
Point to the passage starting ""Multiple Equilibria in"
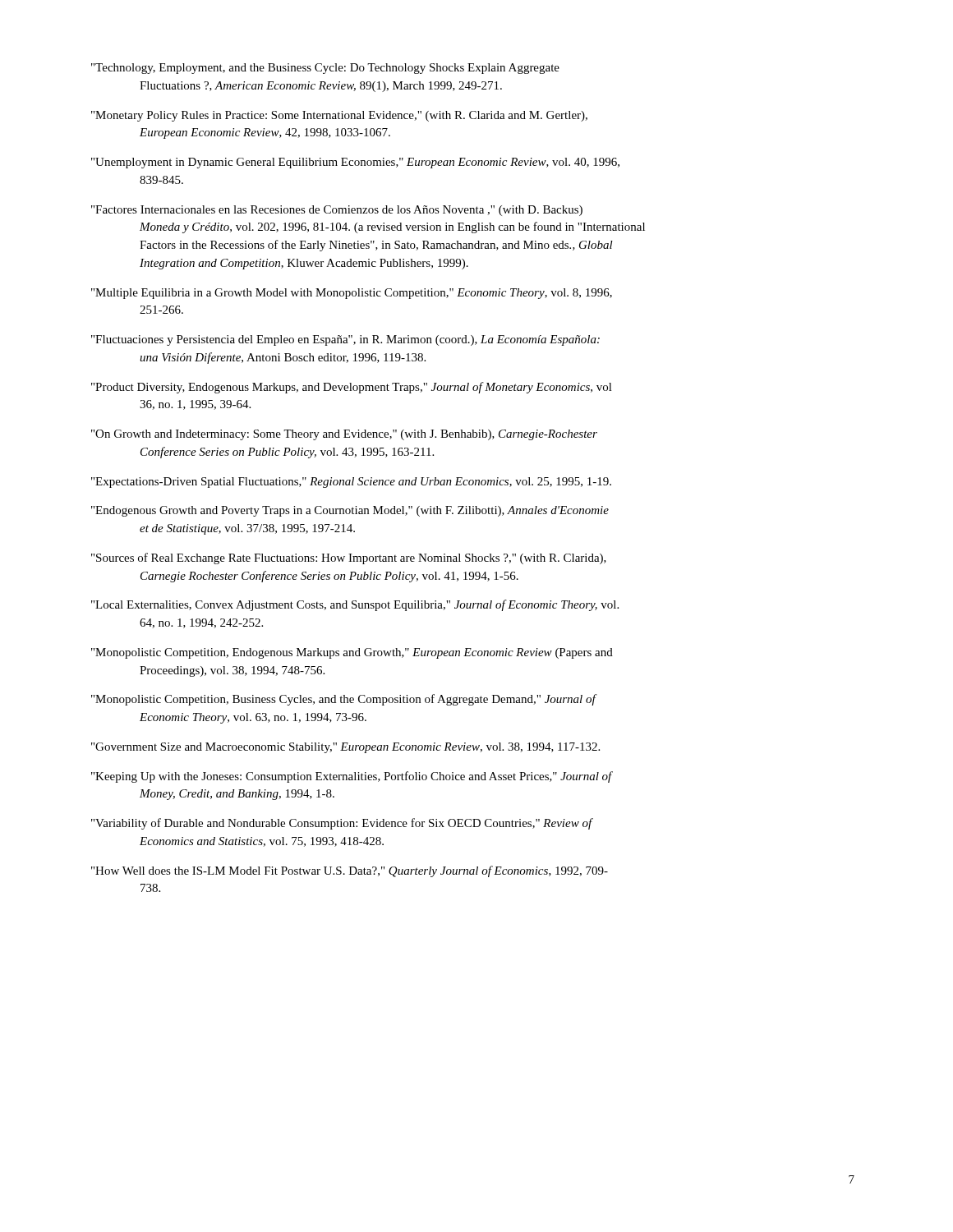[472, 302]
